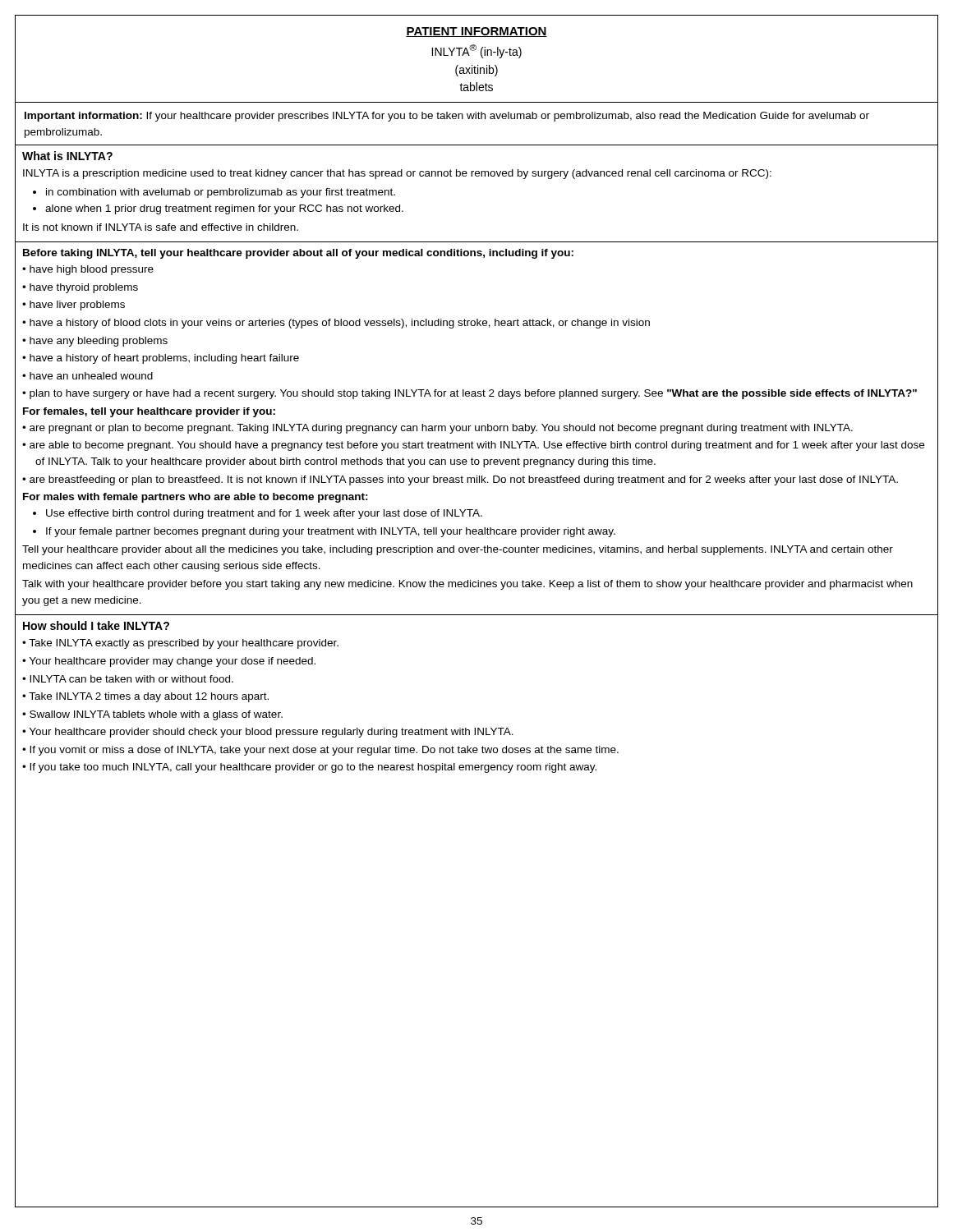Viewport: 953px width, 1232px height.
Task: Select the text block that reads "Talk with your"
Action: coord(468,592)
